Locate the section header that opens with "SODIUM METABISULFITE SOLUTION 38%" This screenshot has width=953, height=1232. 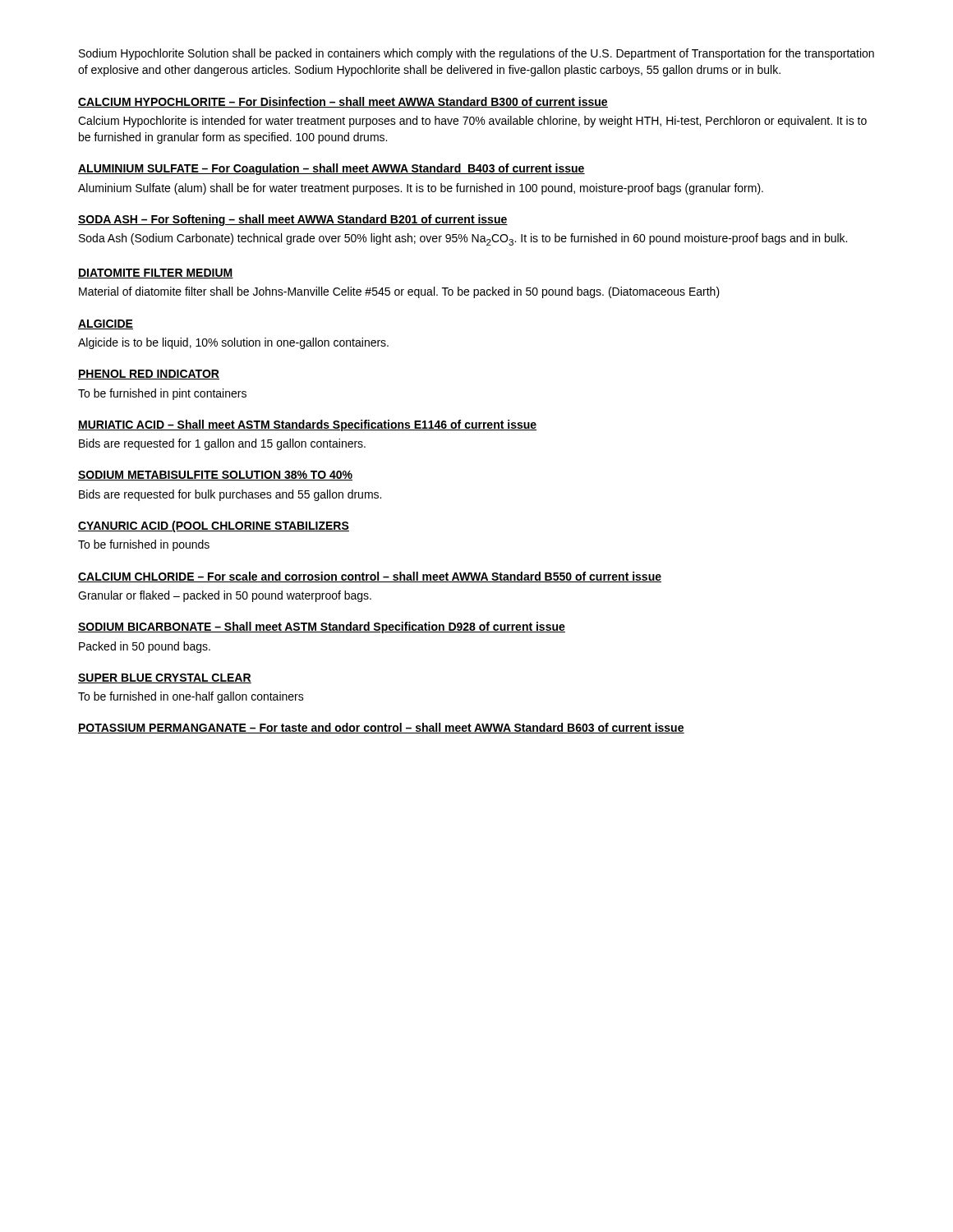[x=215, y=476]
